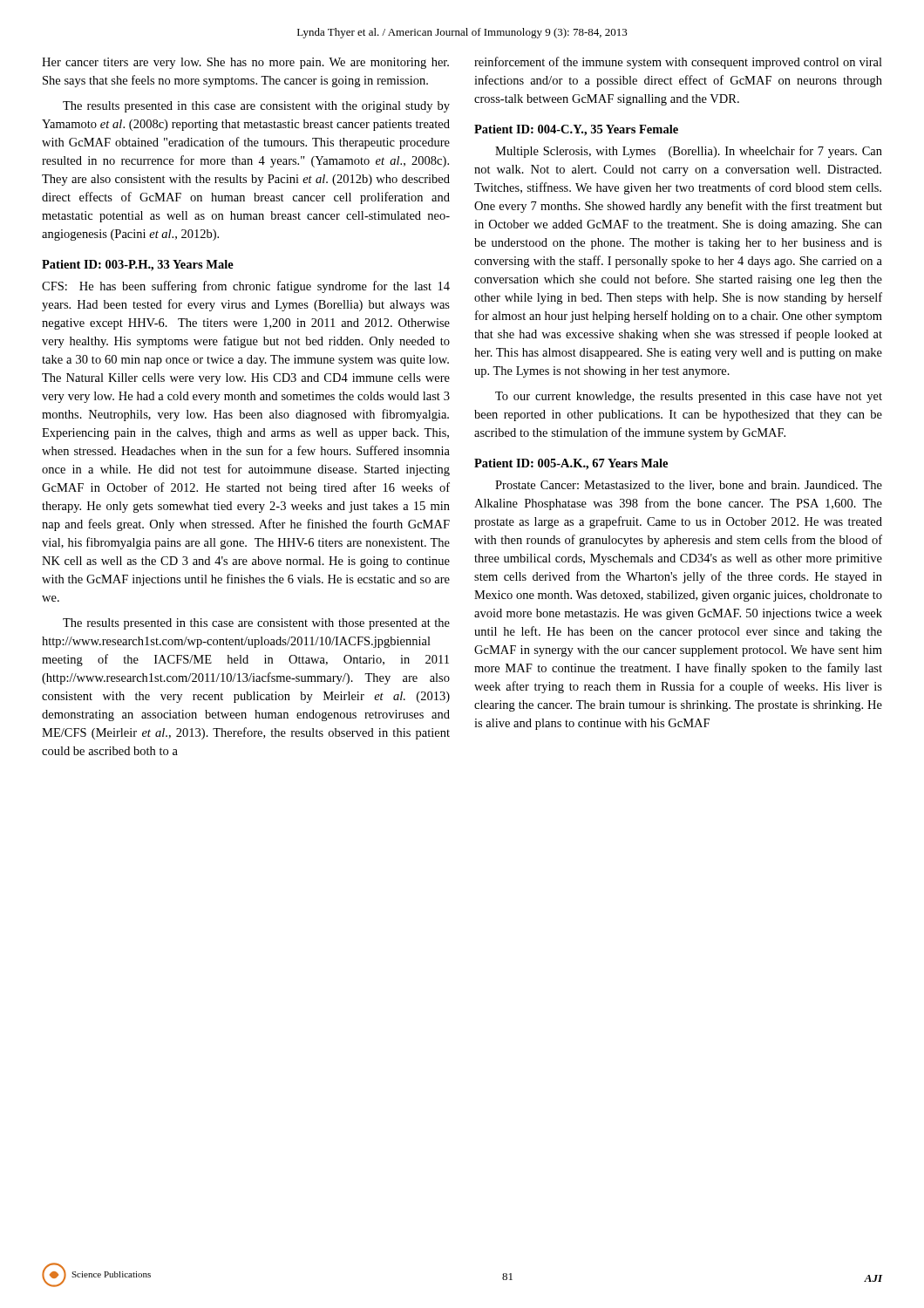Find the block on this page that starts "Multiple Sclerosis, with Lymes (Borellia)."
Screen dimensions: 1308x924
(x=678, y=292)
